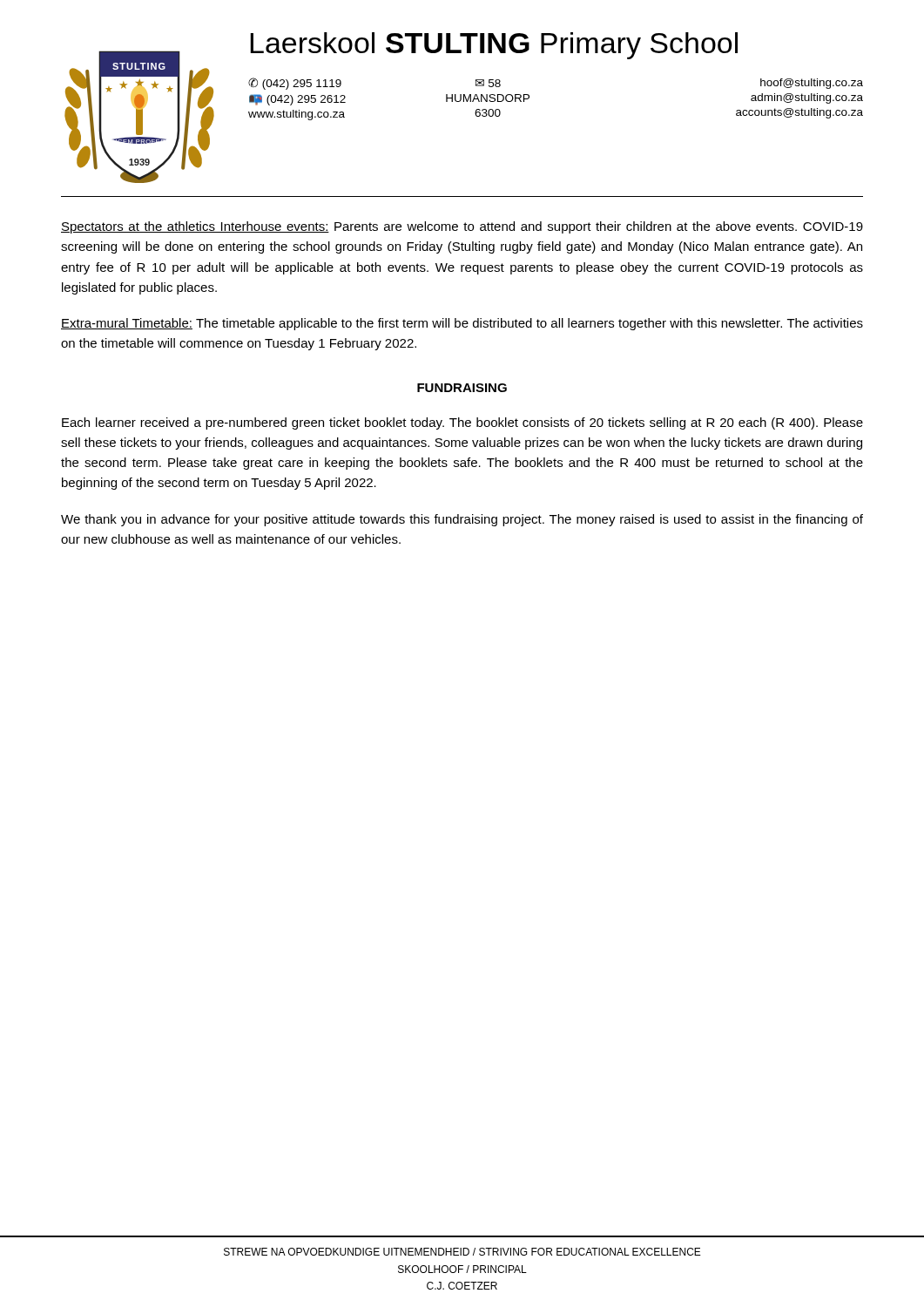The width and height of the screenshot is (924, 1307).
Task: Click on the text block that says "We thank you"
Action: [462, 529]
